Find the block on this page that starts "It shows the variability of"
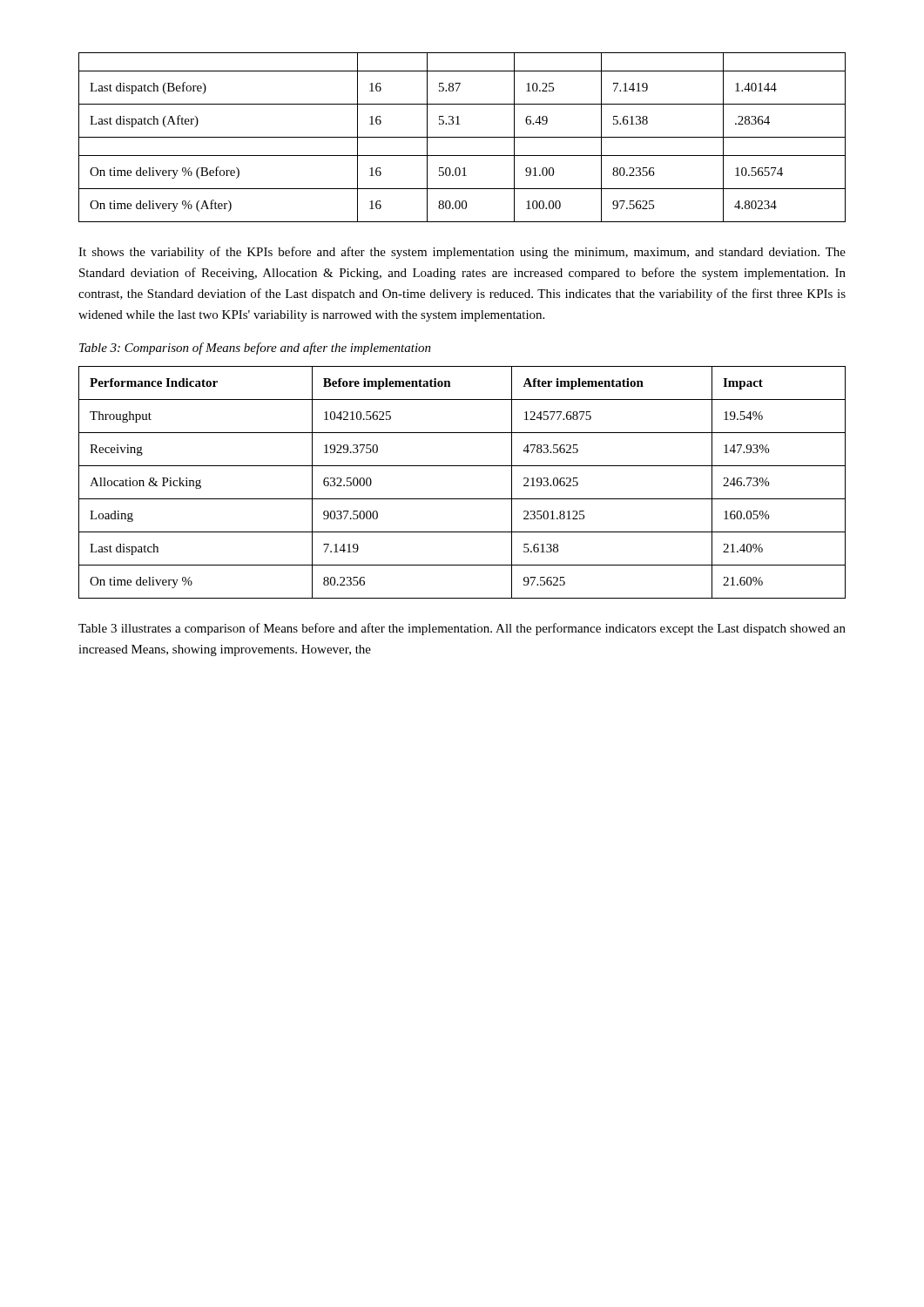Image resolution: width=924 pixels, height=1307 pixels. (x=462, y=283)
